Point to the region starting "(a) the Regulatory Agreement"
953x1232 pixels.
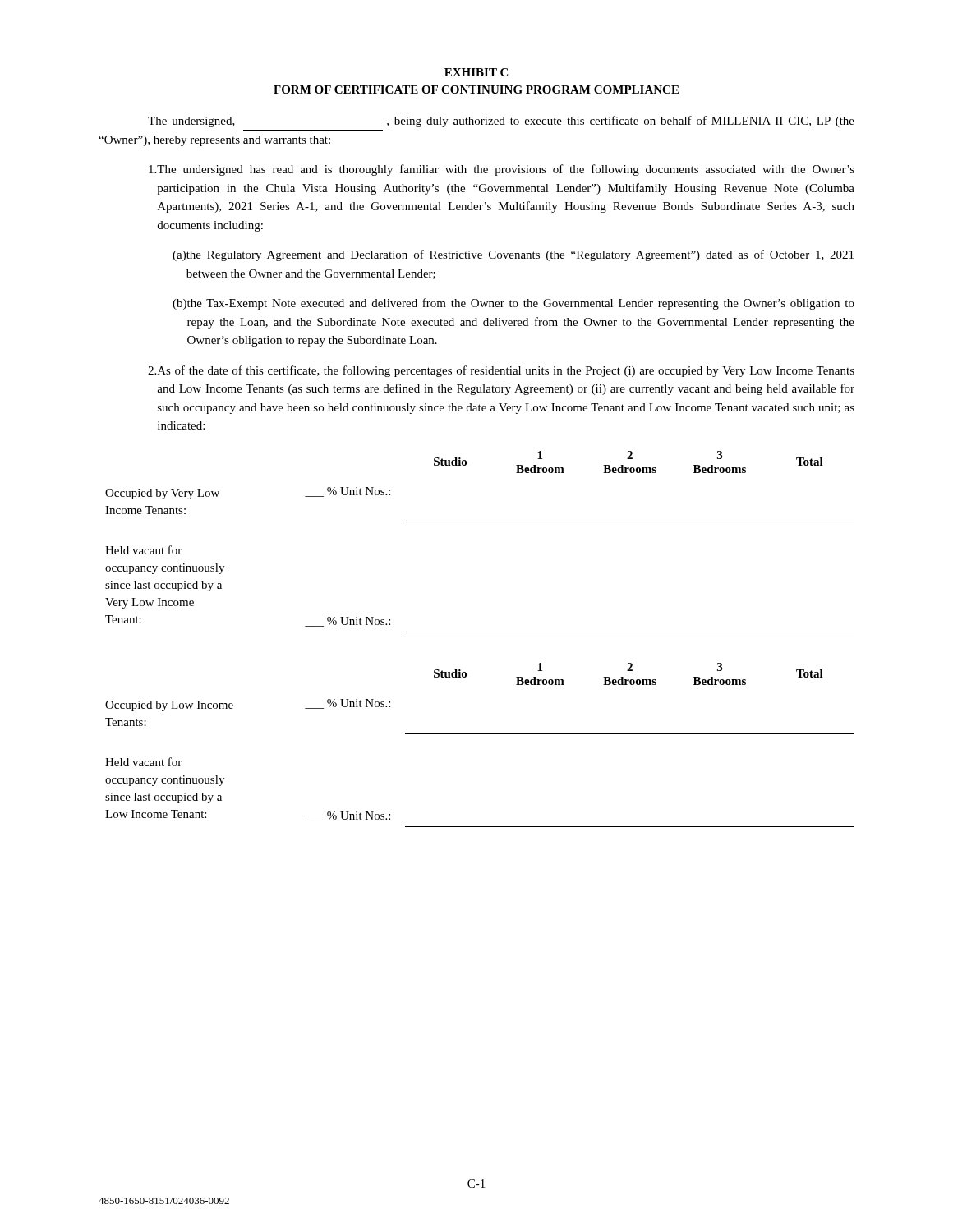476,264
